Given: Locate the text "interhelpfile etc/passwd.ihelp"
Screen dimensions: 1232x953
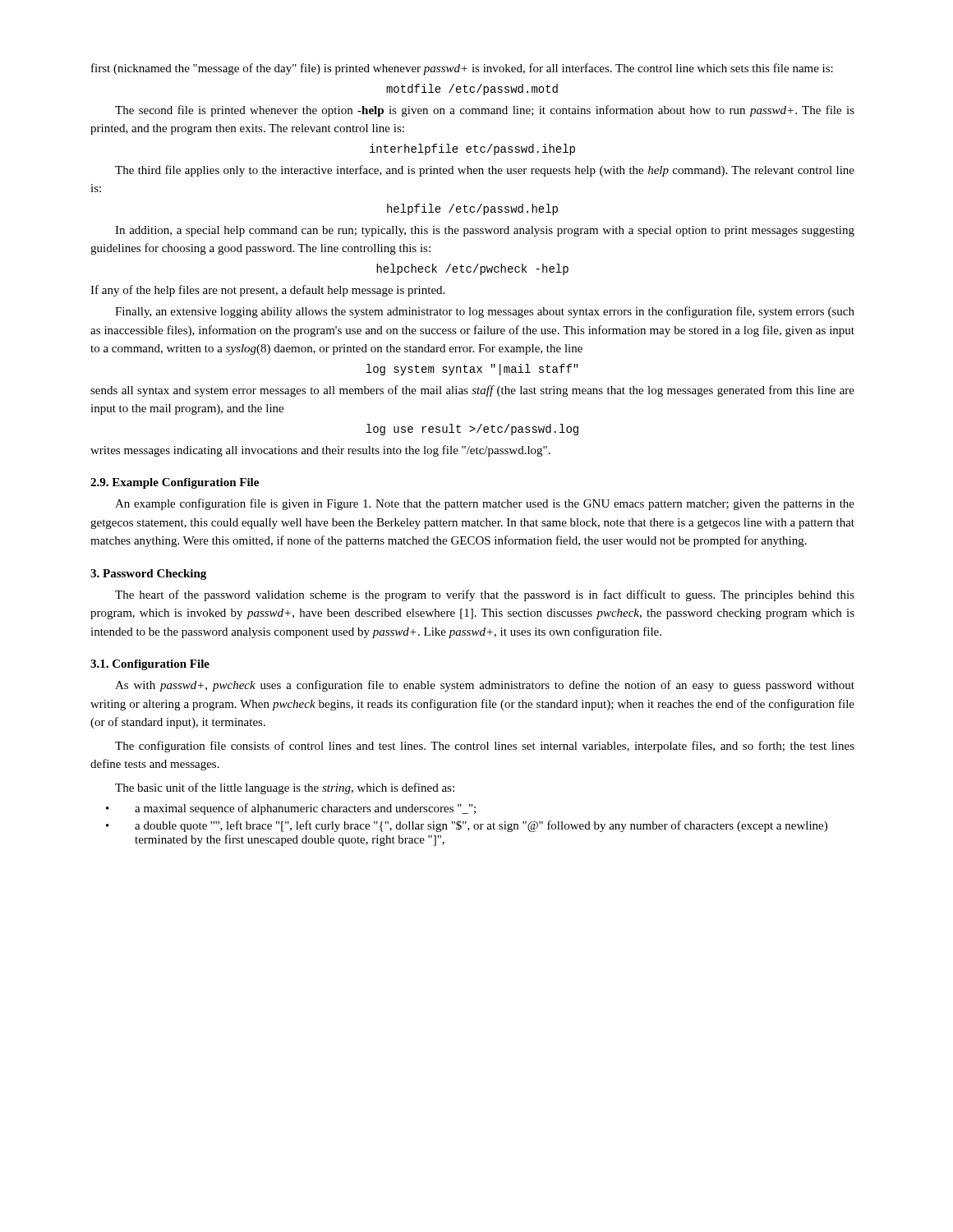Looking at the screenshot, I should coord(472,149).
